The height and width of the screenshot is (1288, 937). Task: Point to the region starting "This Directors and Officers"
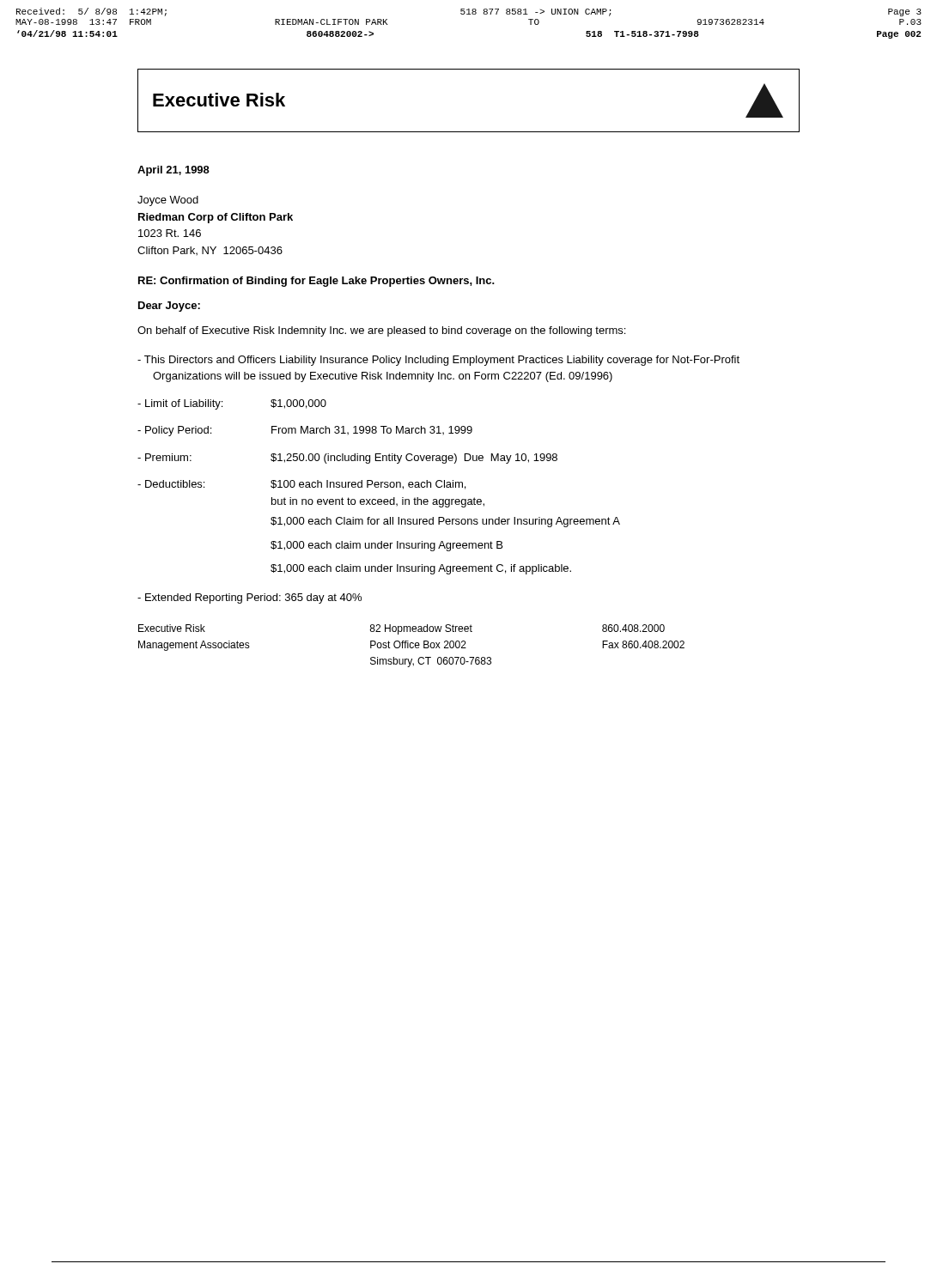(x=439, y=367)
